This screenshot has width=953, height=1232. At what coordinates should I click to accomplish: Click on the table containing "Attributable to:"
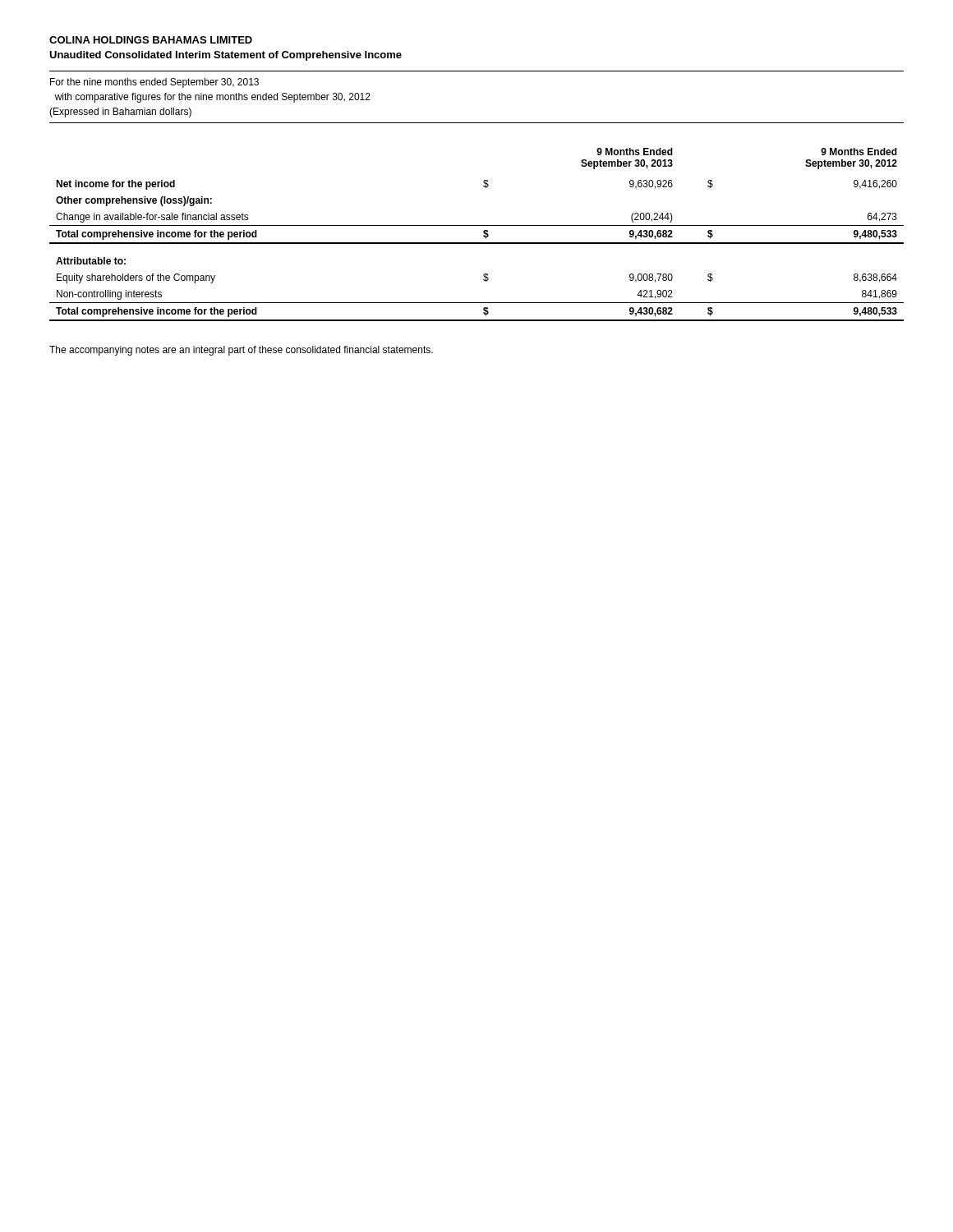point(476,232)
